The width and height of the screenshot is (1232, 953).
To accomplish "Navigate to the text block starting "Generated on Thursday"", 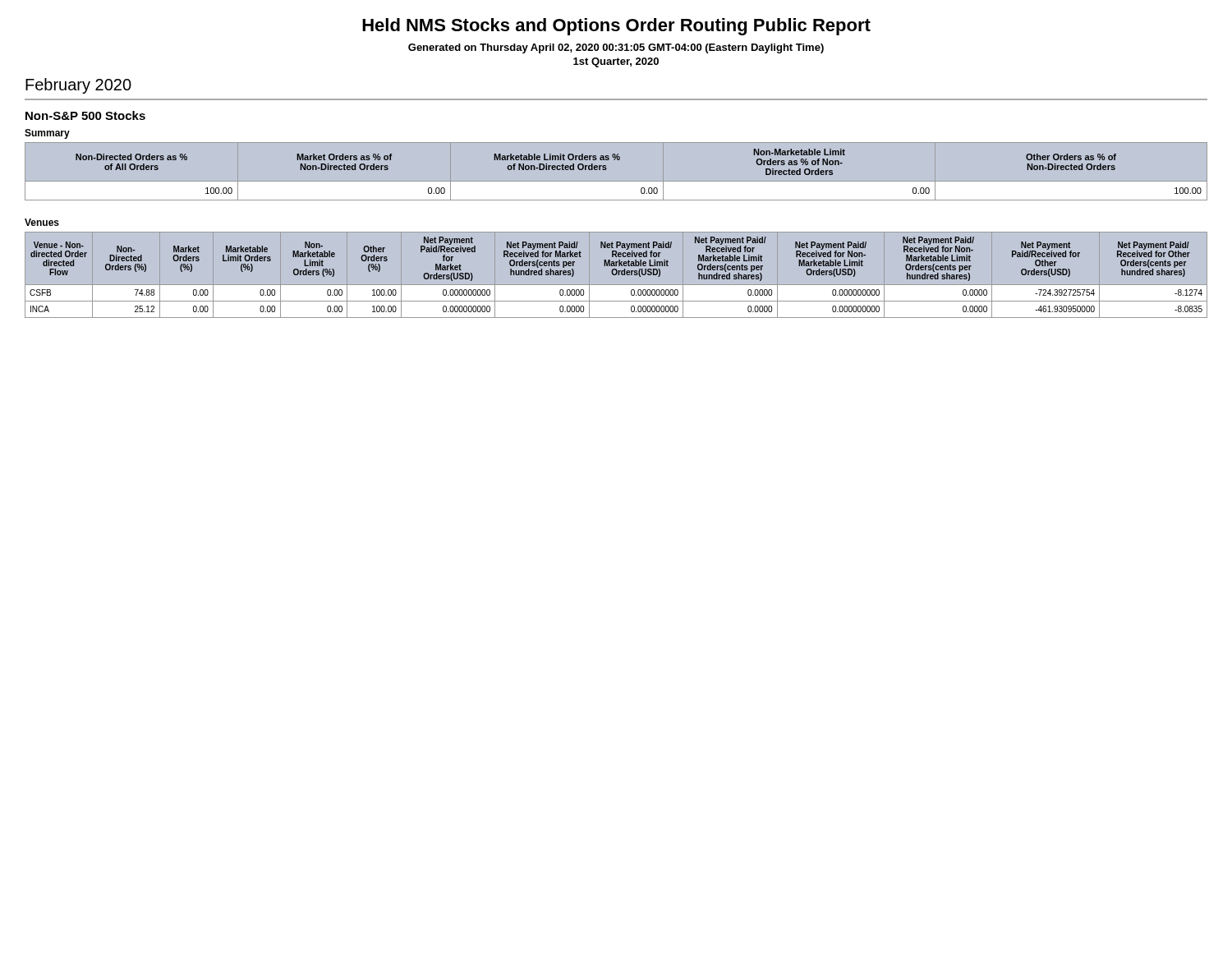I will point(616,47).
